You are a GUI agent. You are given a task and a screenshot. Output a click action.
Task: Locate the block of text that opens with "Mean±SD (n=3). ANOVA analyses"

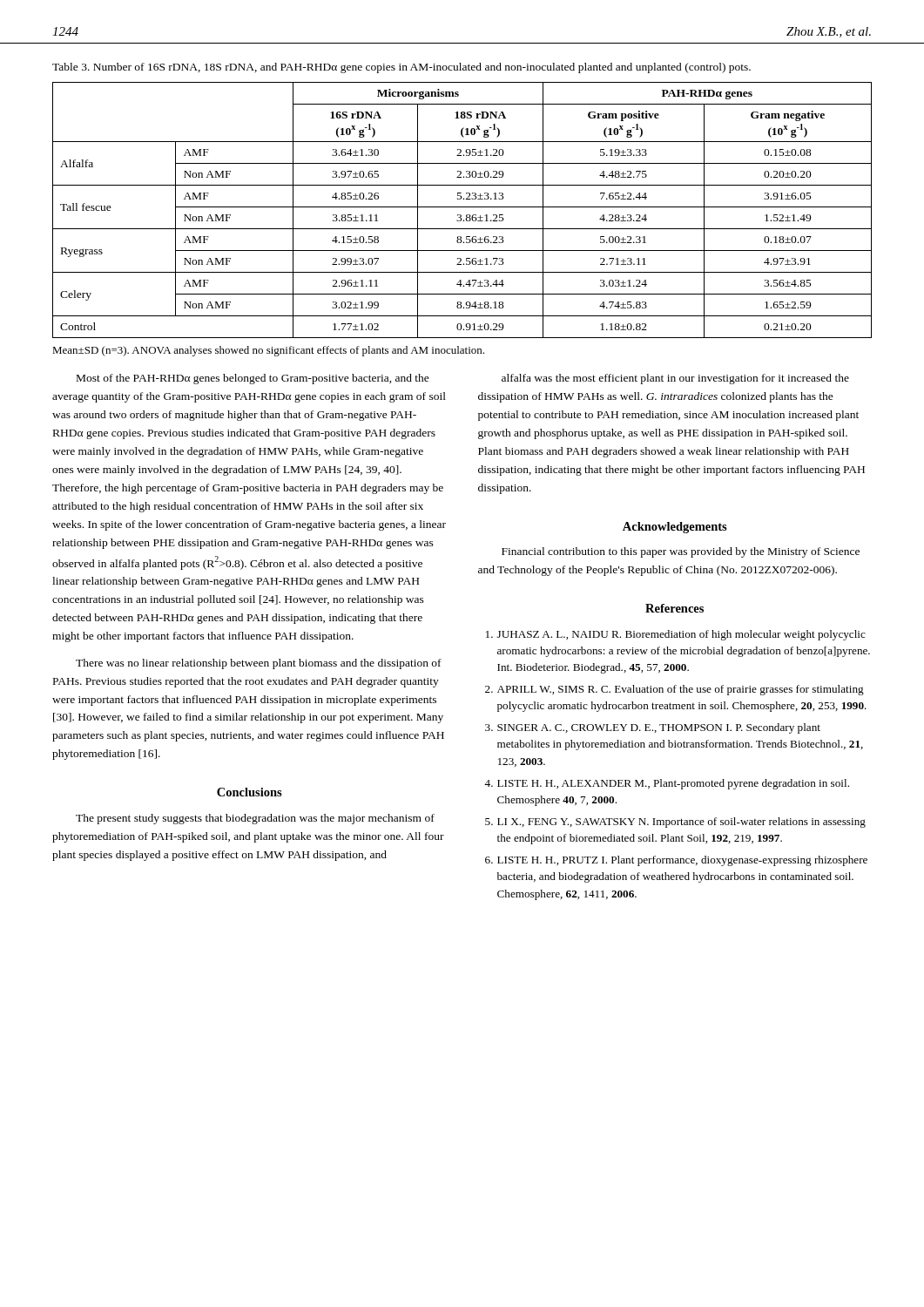click(x=269, y=350)
